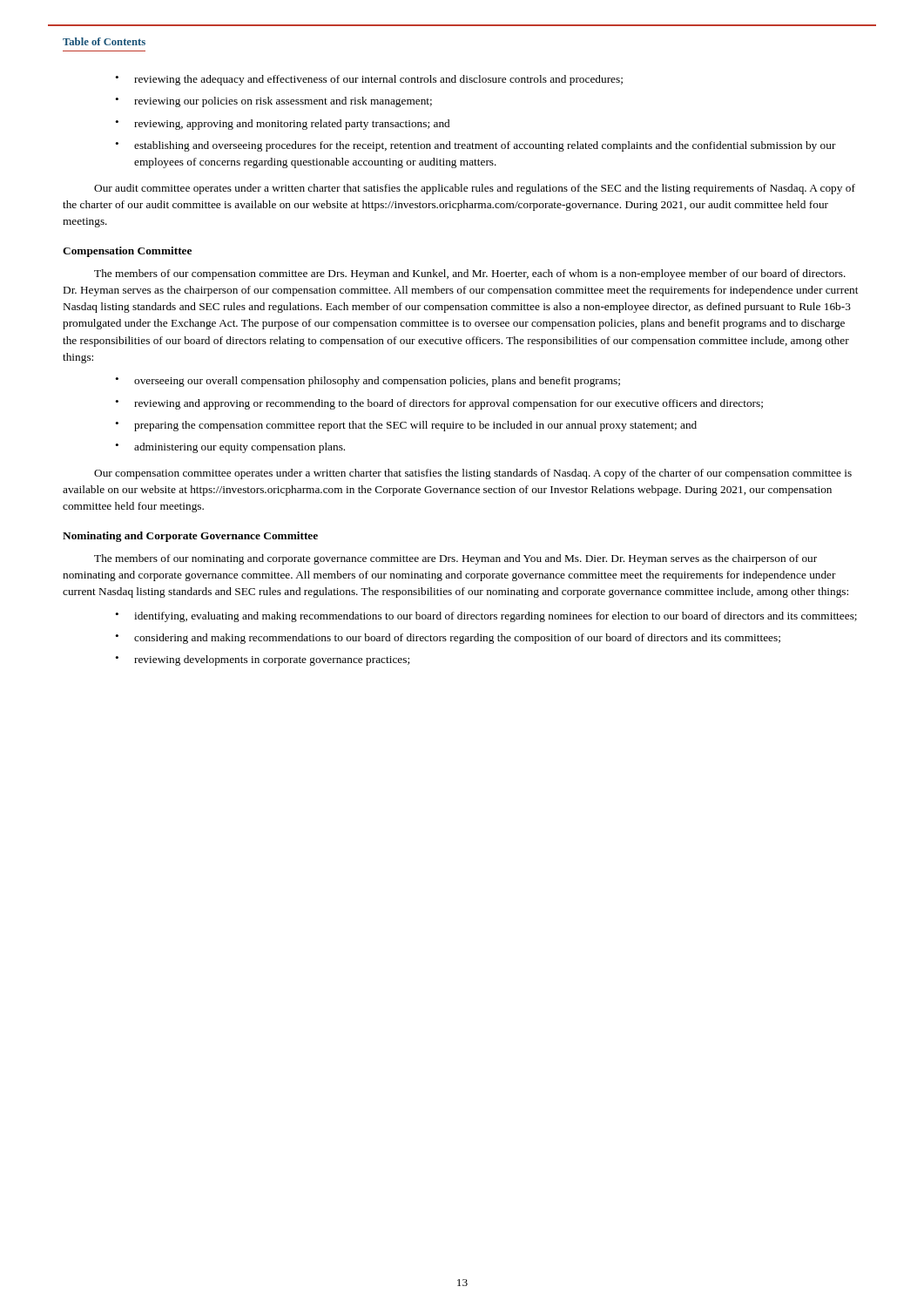The width and height of the screenshot is (924, 1307).
Task: Locate the text "Compensation Committee"
Action: coord(127,250)
